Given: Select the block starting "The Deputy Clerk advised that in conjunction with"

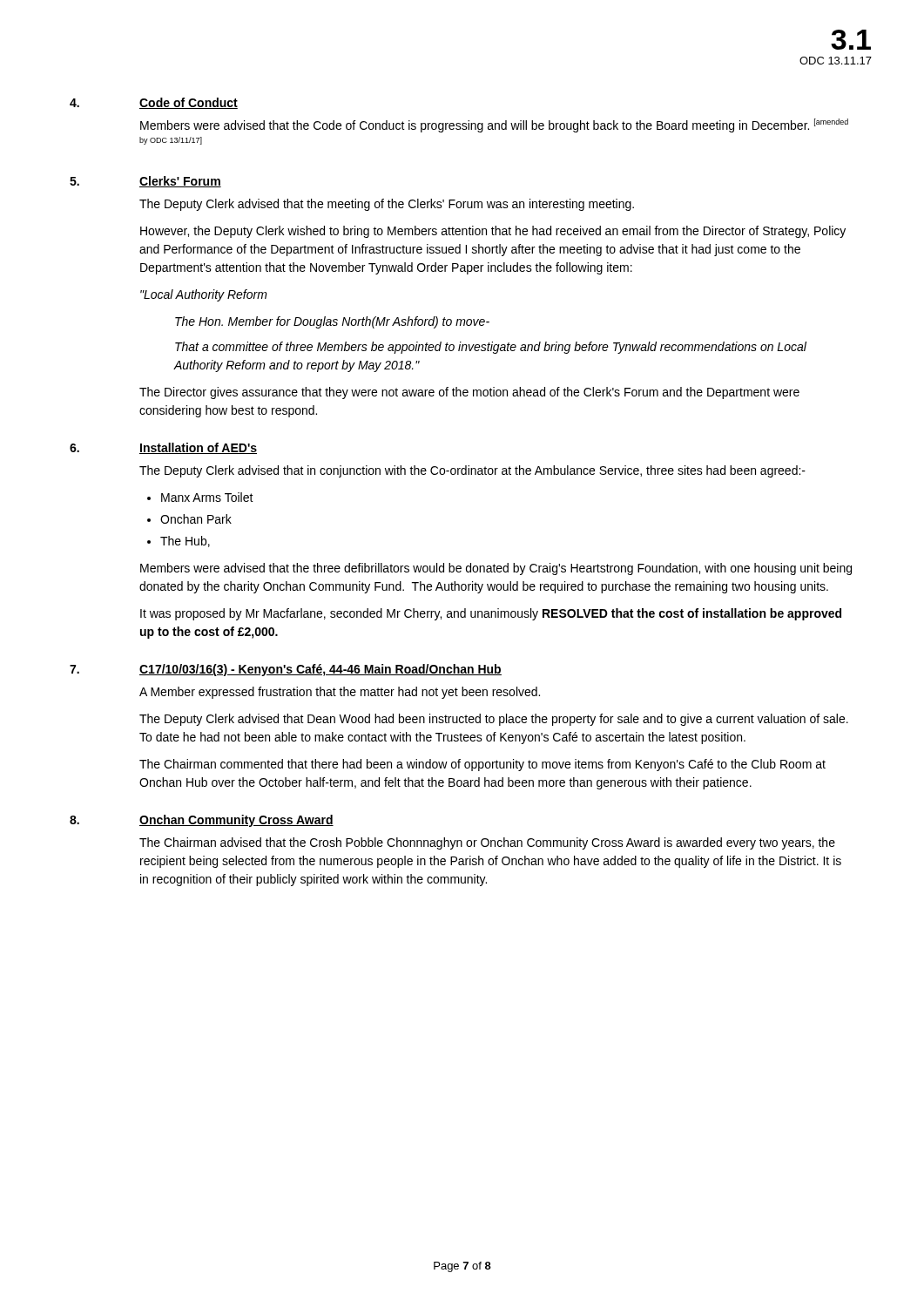Looking at the screenshot, I should point(472,471).
